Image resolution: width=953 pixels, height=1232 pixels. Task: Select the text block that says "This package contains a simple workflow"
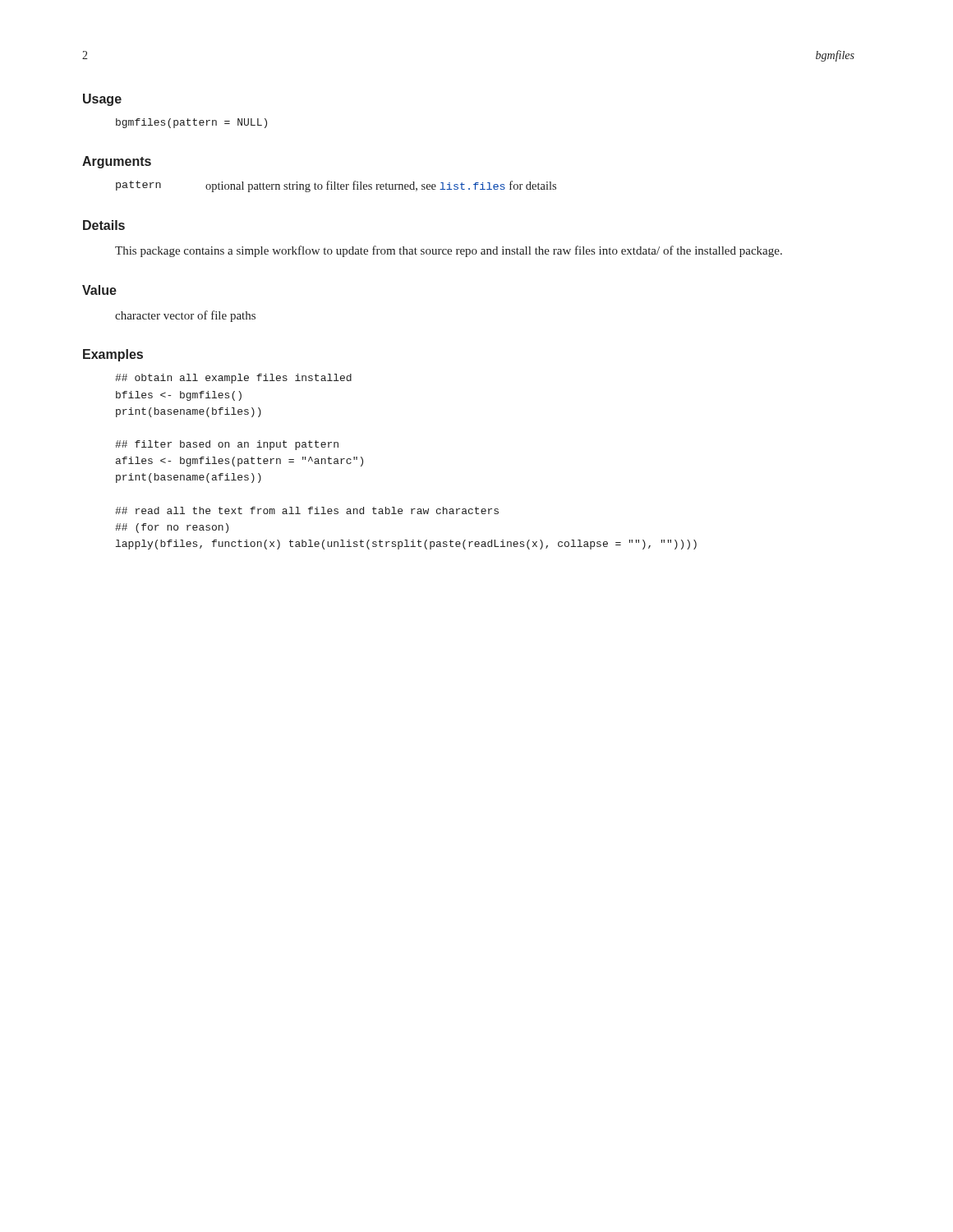[449, 251]
